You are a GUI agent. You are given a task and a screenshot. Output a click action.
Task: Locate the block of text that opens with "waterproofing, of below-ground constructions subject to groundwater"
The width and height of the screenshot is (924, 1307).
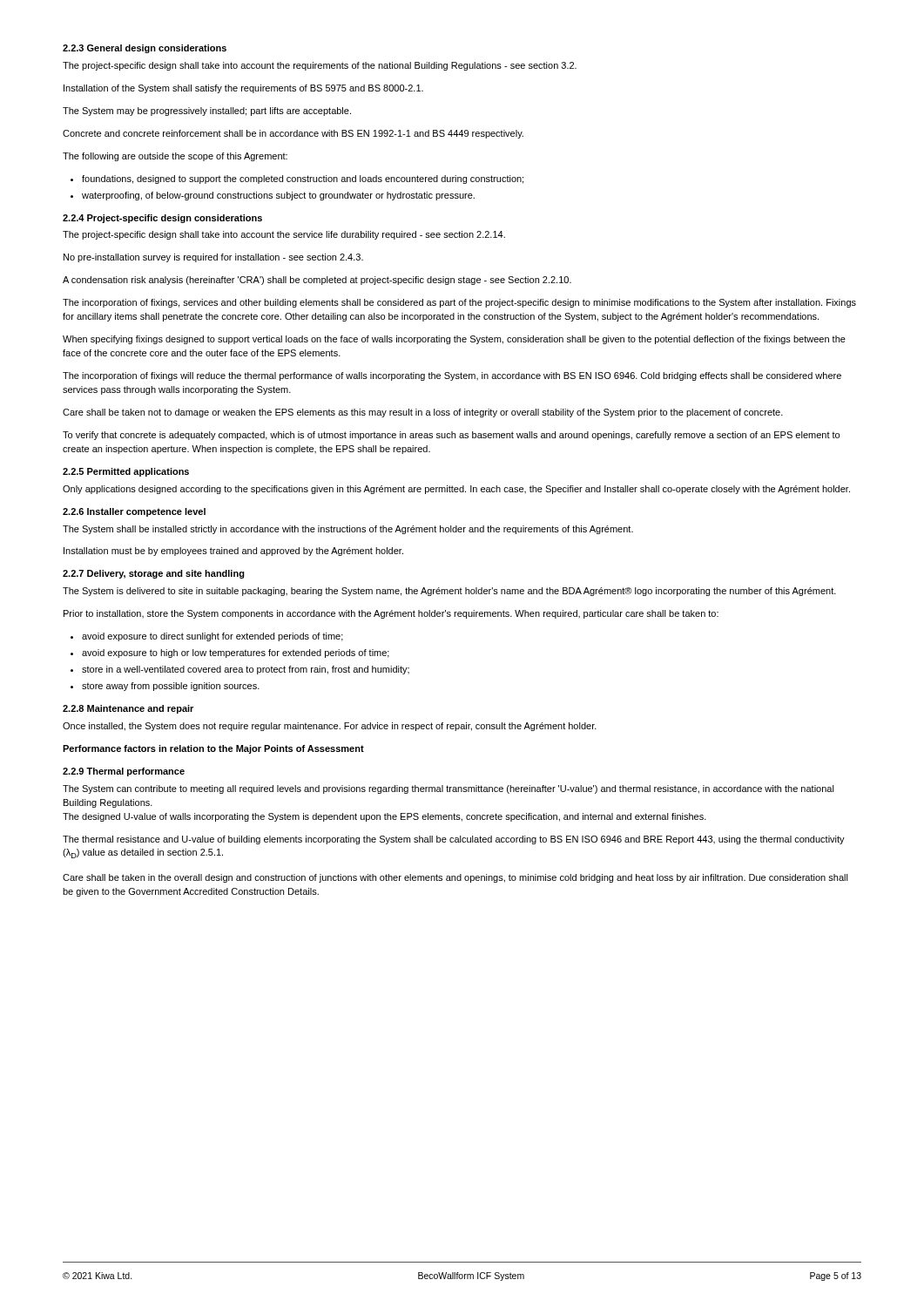pyautogui.click(x=462, y=196)
